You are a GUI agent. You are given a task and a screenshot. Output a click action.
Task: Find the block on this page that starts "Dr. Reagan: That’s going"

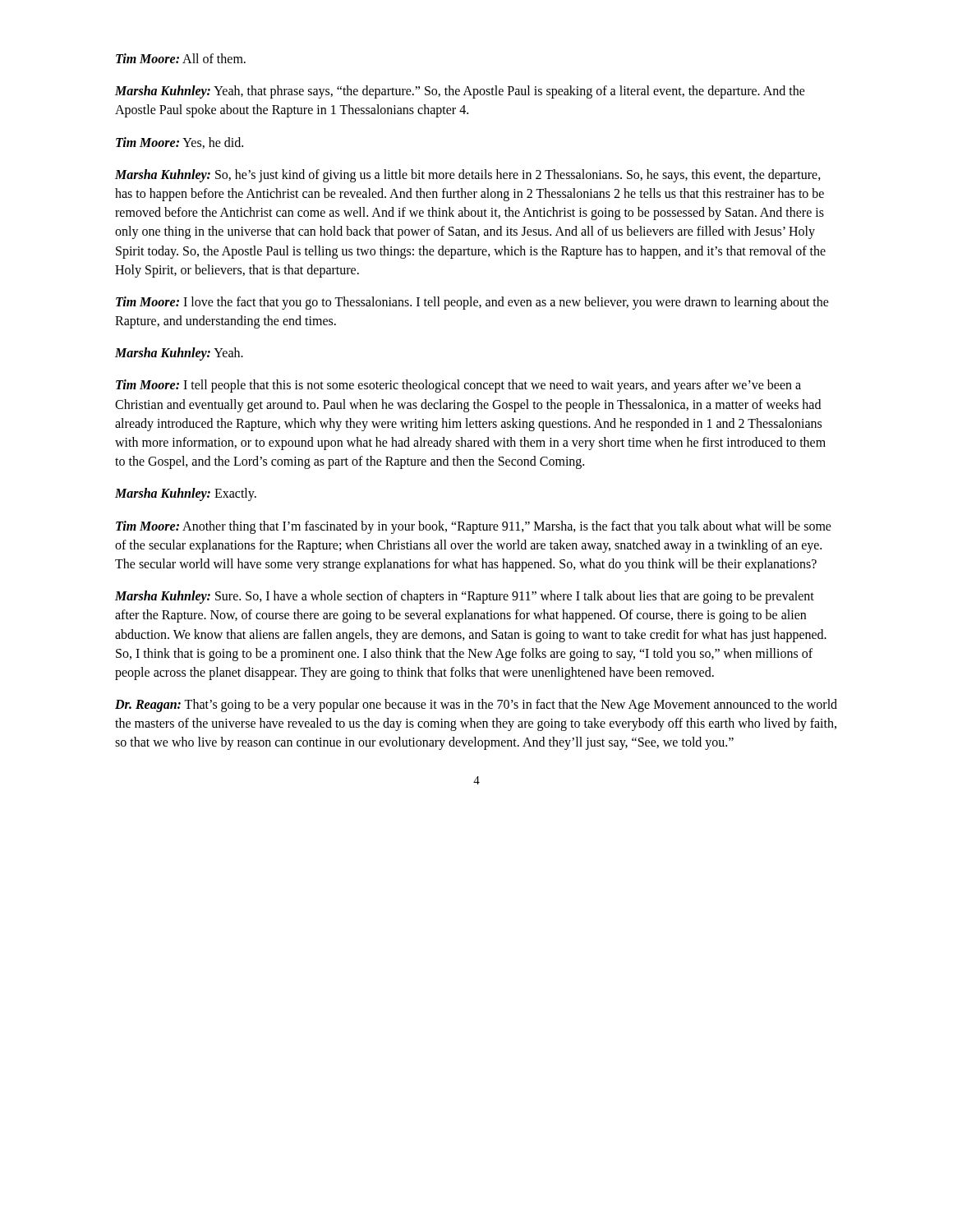pyautogui.click(x=476, y=723)
